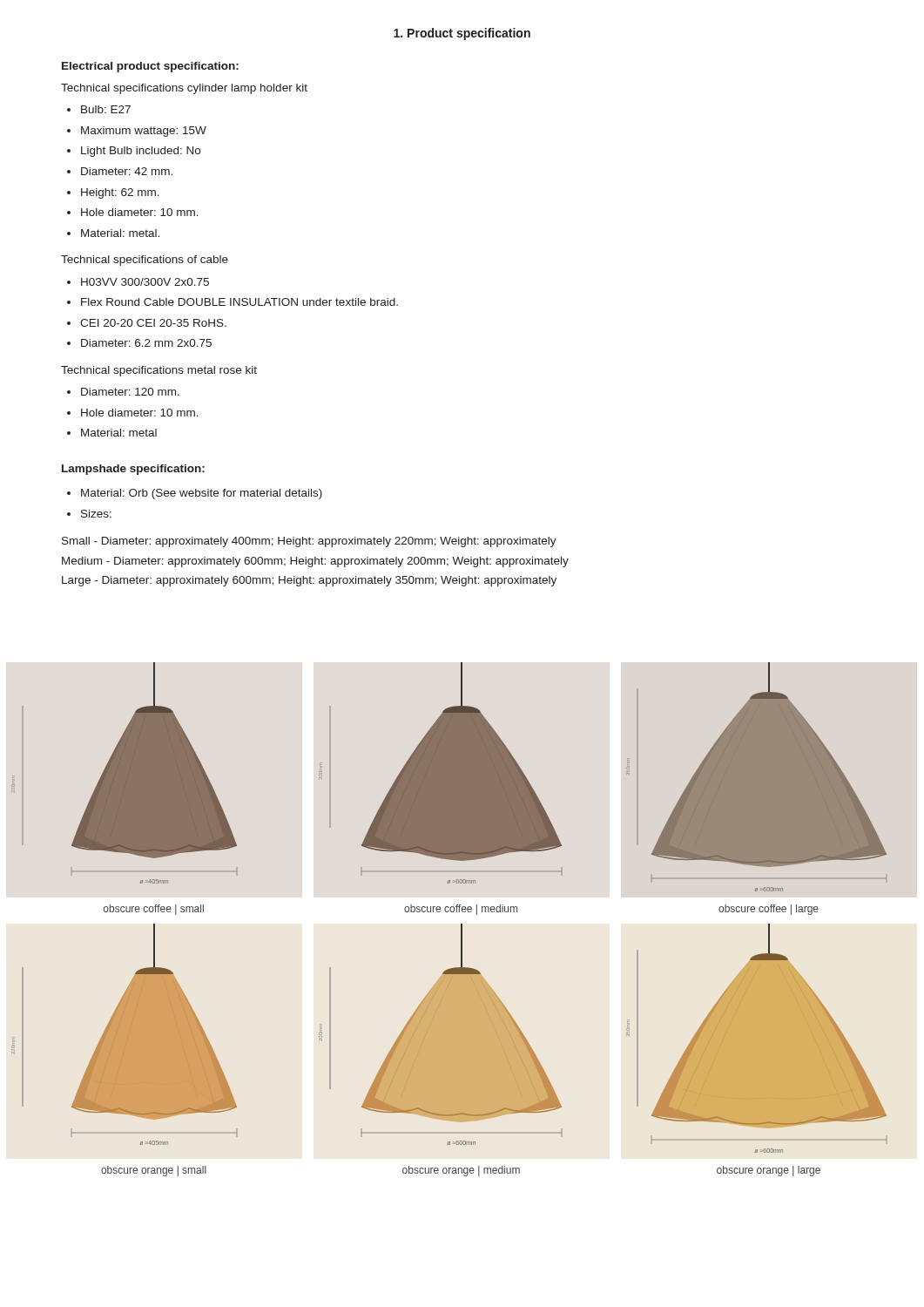924x1307 pixels.
Task: Locate the section header with the text "1. Product specification"
Action: (x=462, y=33)
